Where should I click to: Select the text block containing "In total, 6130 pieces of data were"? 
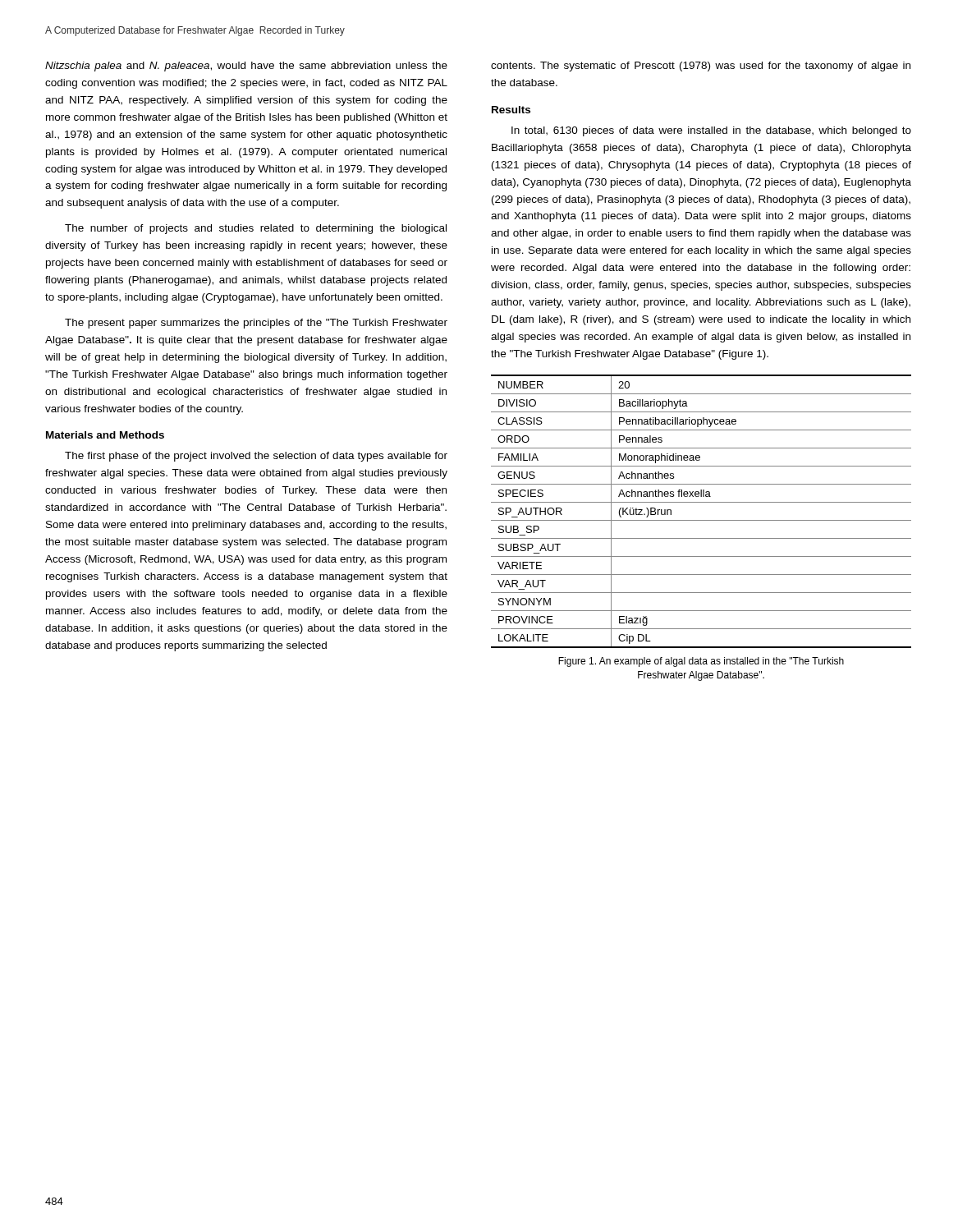[701, 243]
